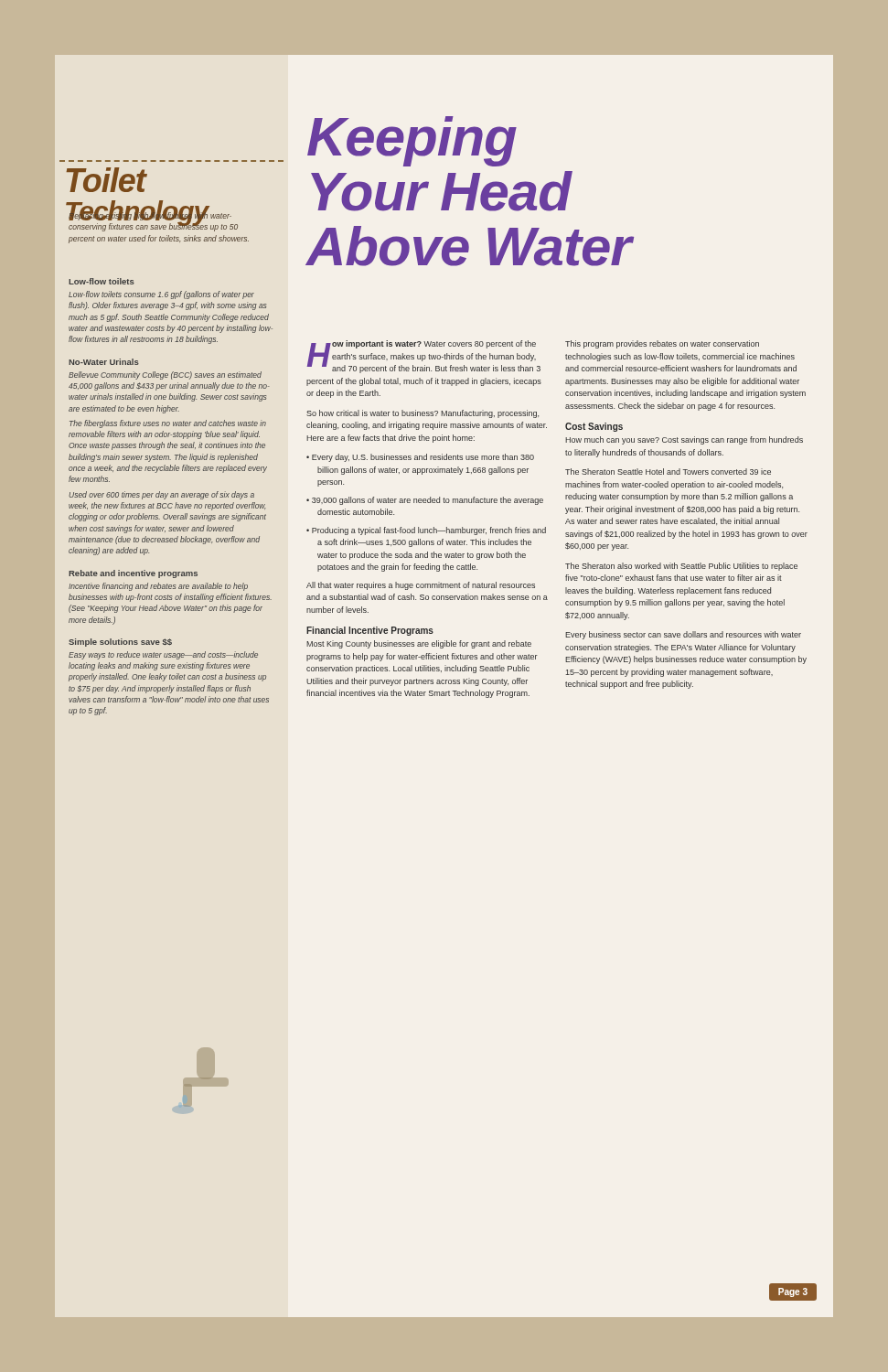Locate the block of text that opens with "So how critical is water"

[x=427, y=425]
